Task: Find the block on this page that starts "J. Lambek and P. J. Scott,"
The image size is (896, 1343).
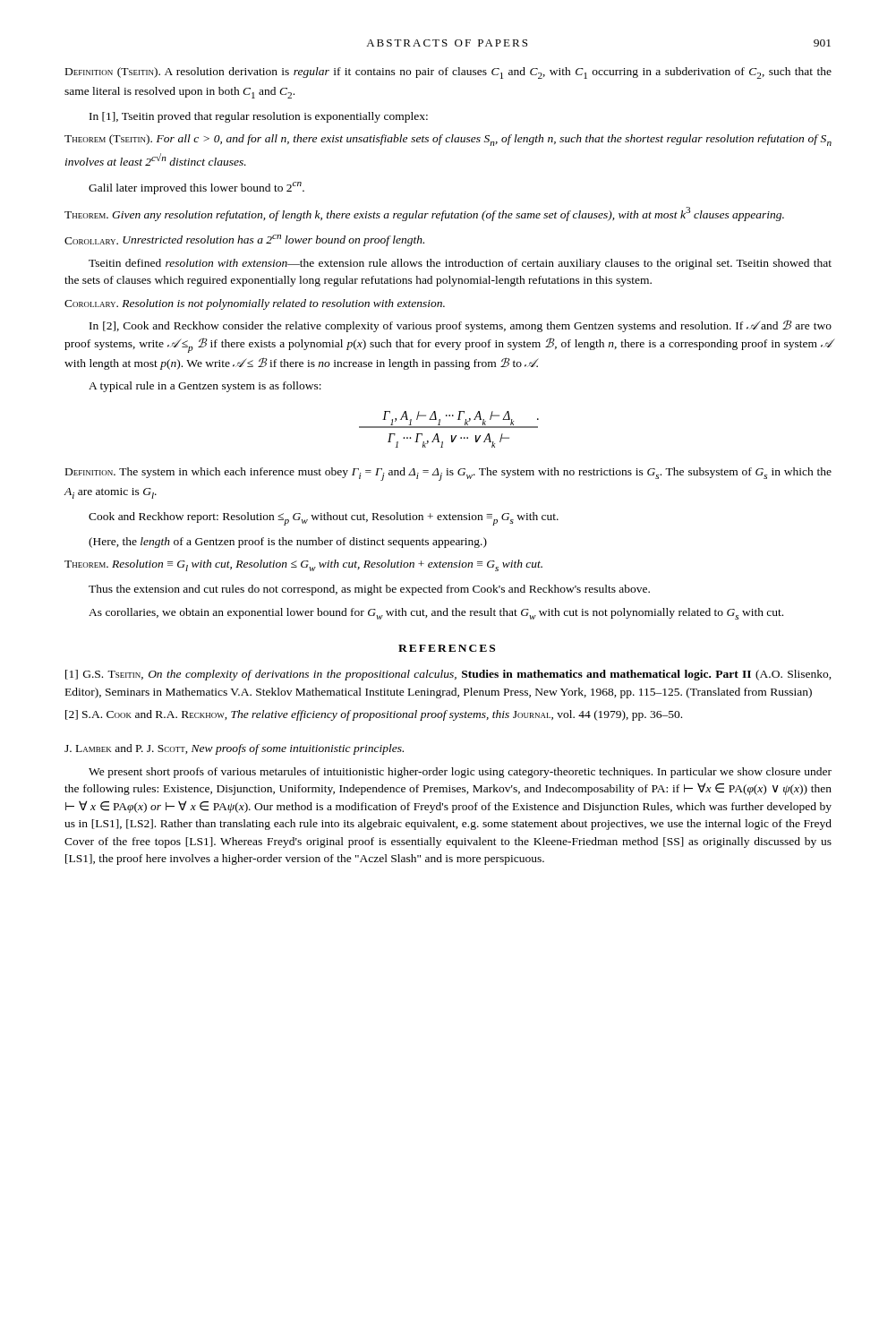Action: point(448,803)
